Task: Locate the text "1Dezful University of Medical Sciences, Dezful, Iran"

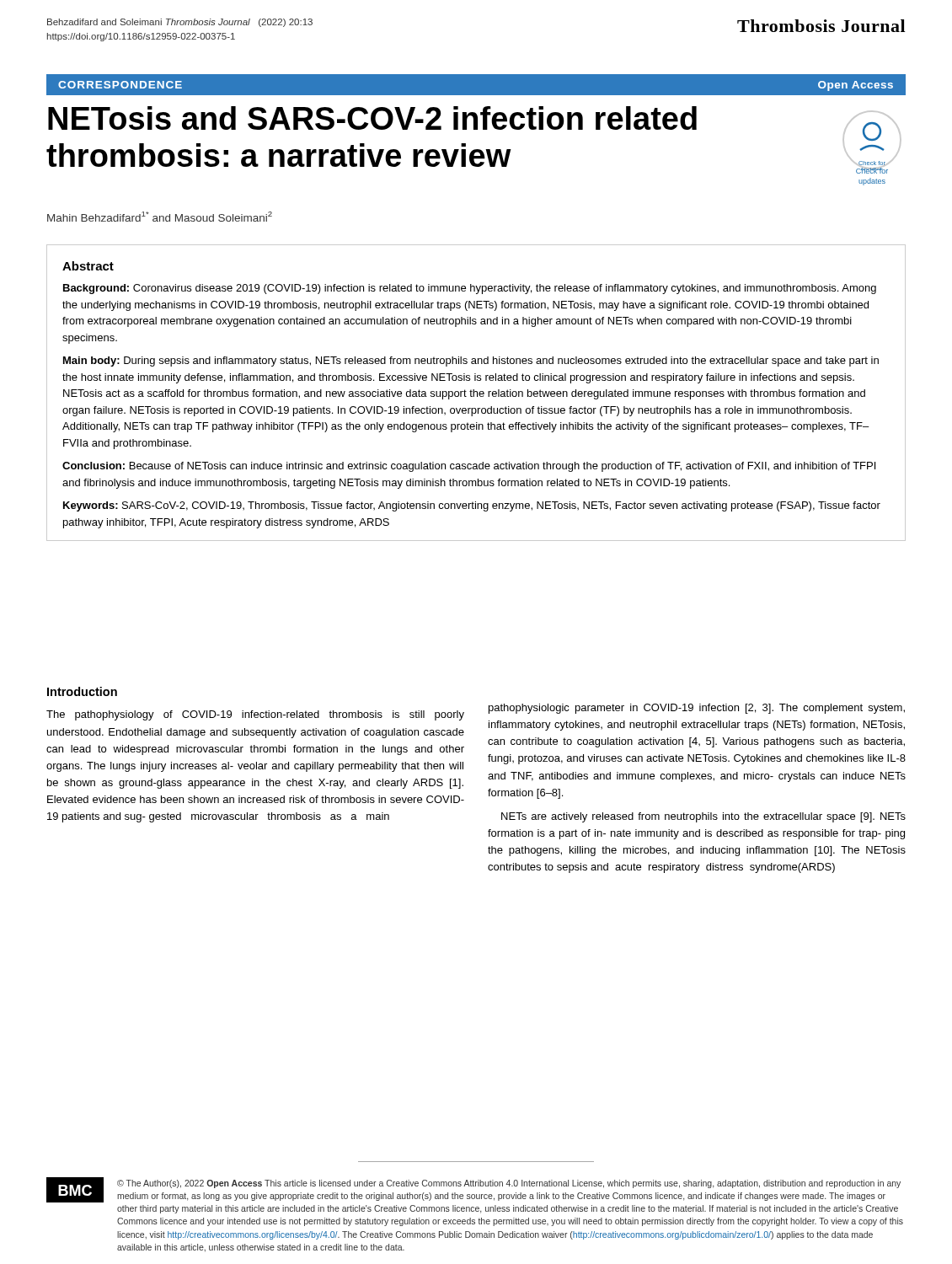Action: 152,1191
